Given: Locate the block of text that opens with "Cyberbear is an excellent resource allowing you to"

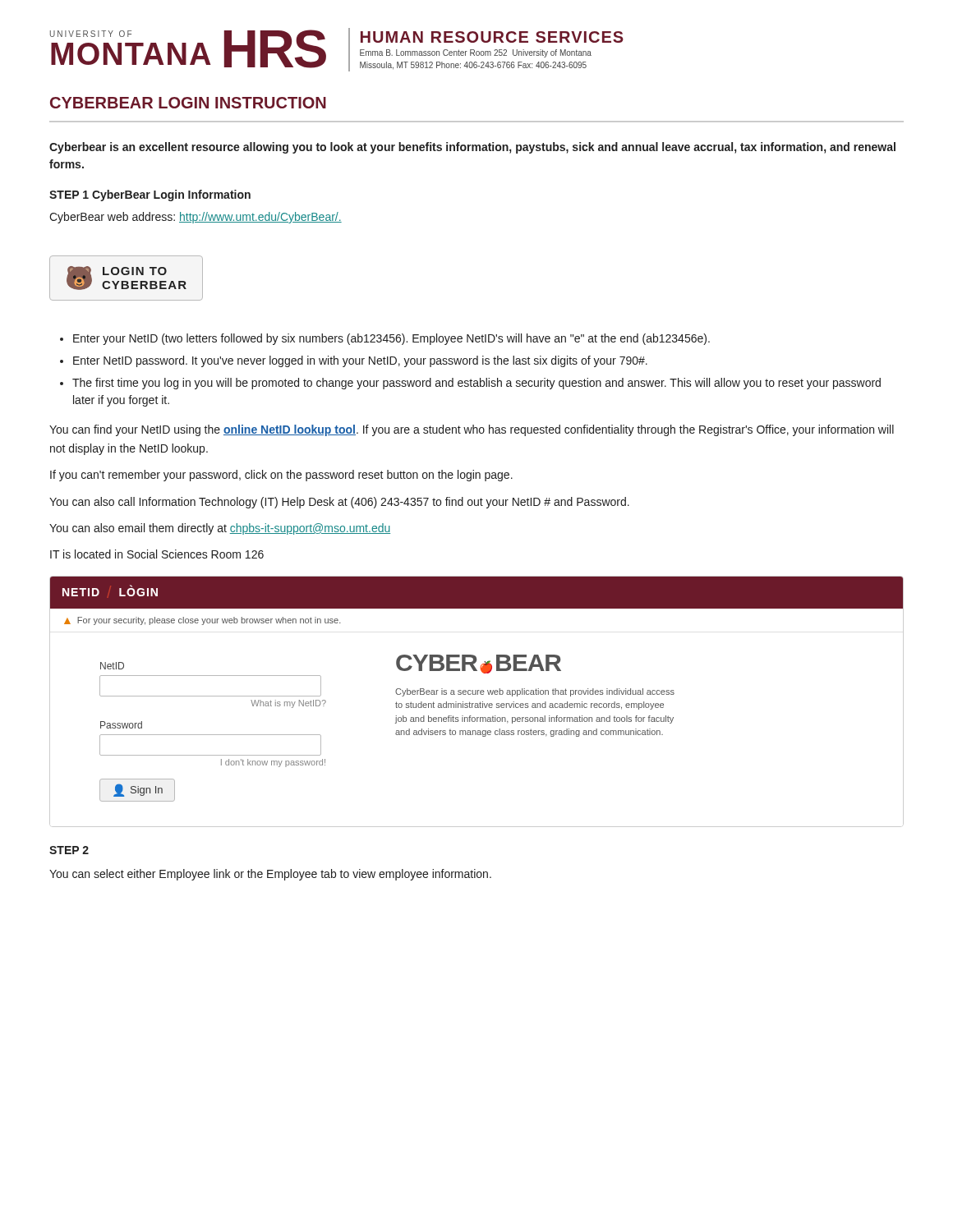Looking at the screenshot, I should click(473, 156).
